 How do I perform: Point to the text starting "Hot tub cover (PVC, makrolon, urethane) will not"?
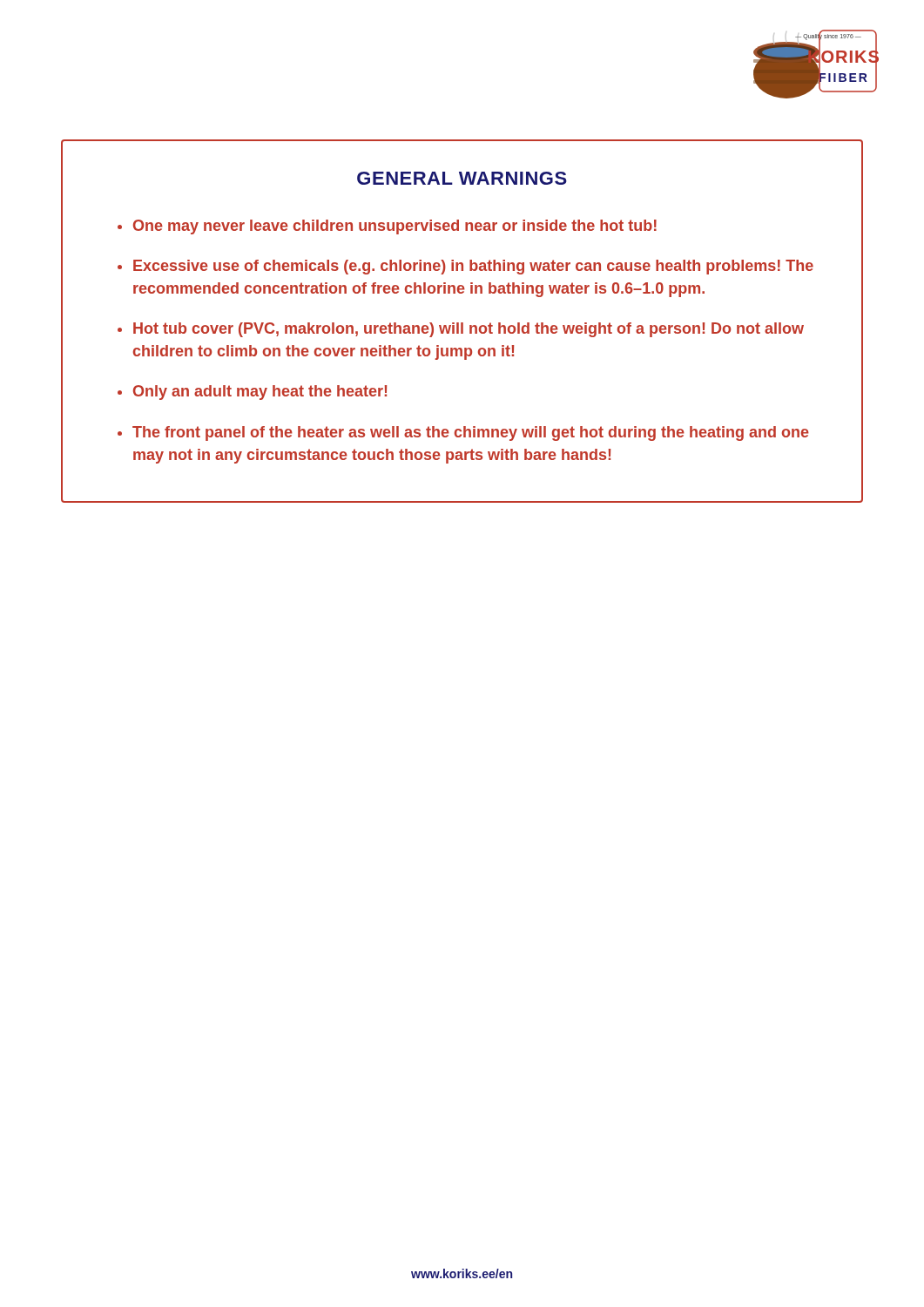point(468,340)
